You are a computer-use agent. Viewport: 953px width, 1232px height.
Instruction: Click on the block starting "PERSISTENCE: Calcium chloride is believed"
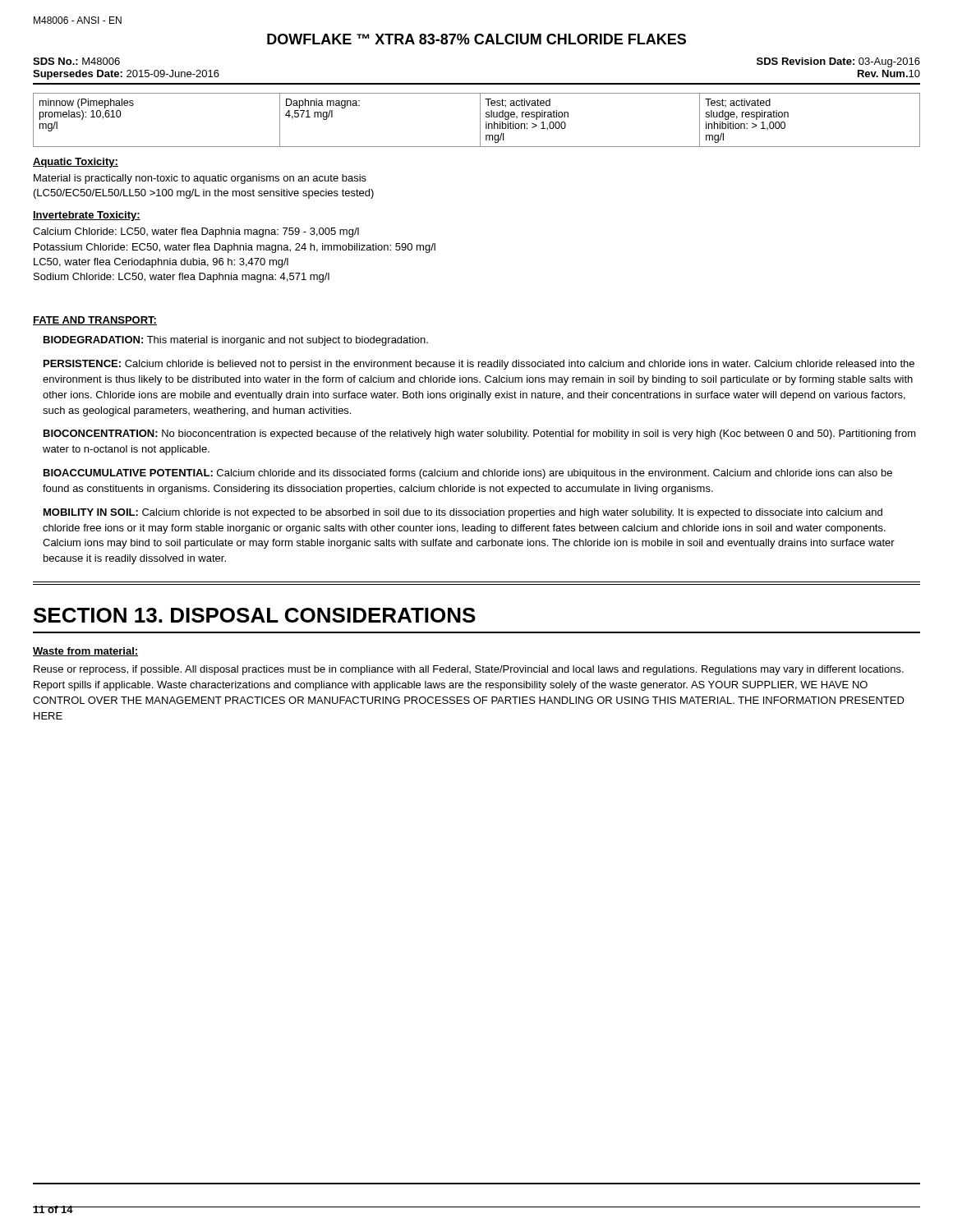coord(479,387)
